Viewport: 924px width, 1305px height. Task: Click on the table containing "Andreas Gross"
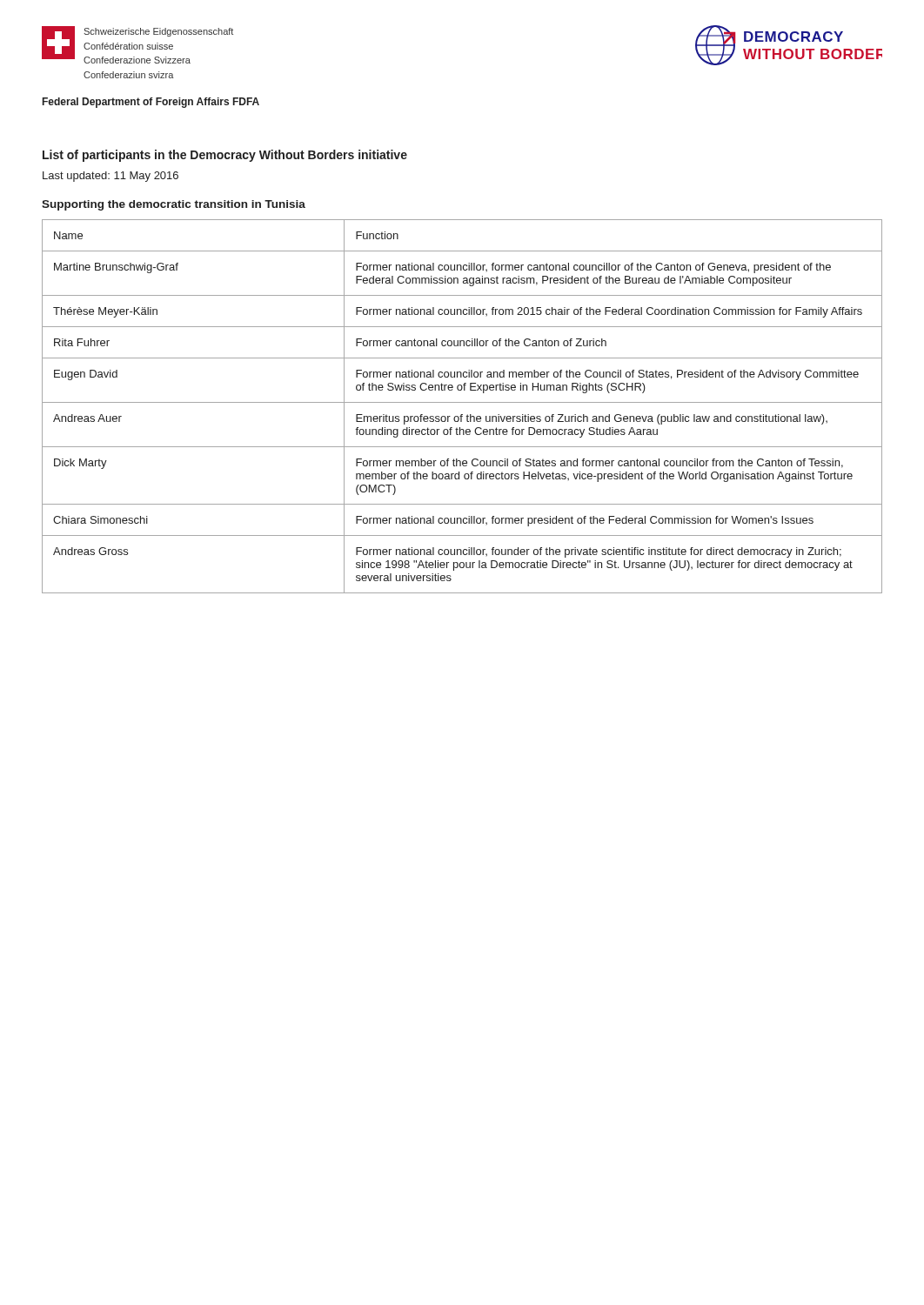pos(462,406)
